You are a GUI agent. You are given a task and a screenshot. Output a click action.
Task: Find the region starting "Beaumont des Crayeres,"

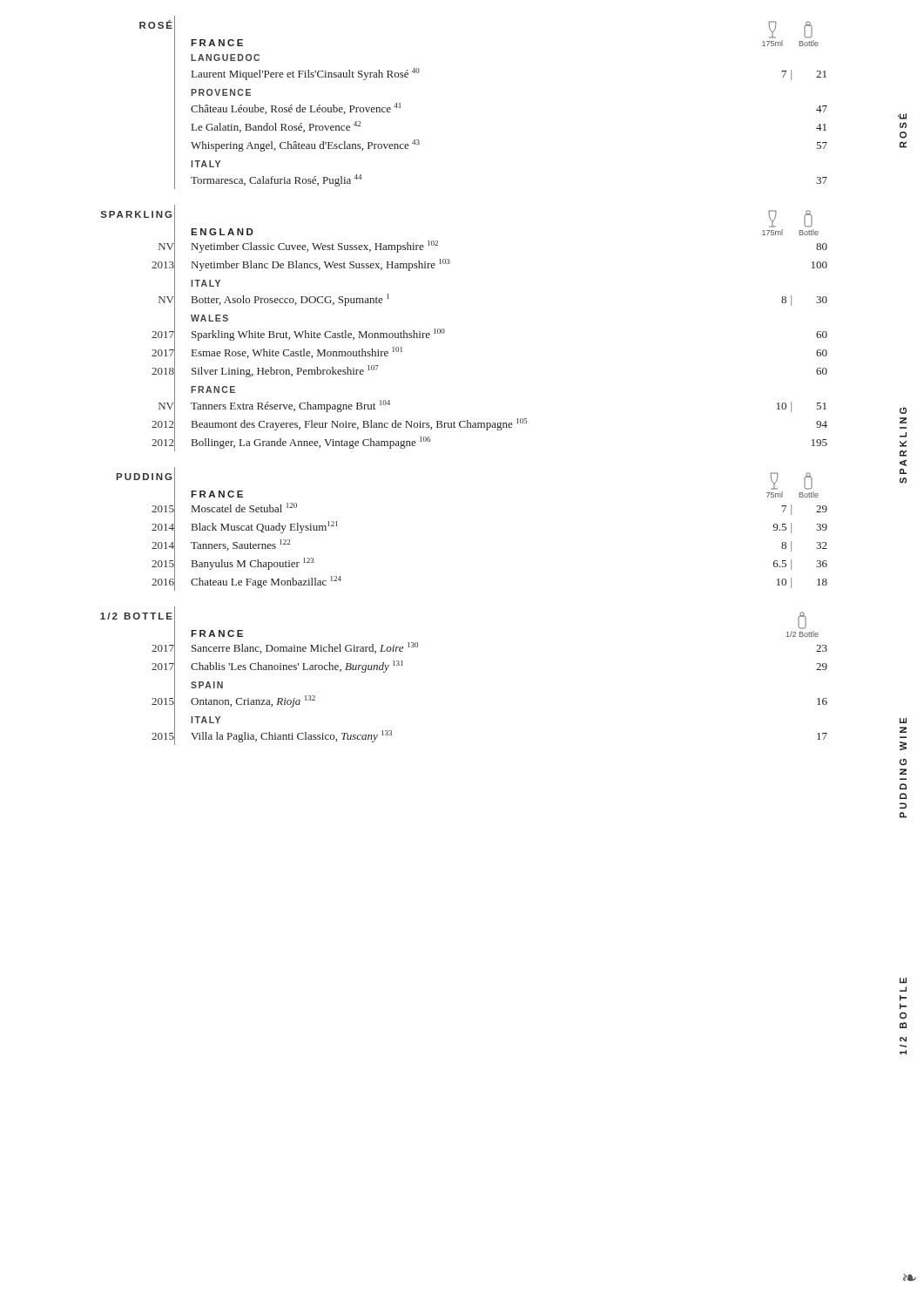coord(509,423)
